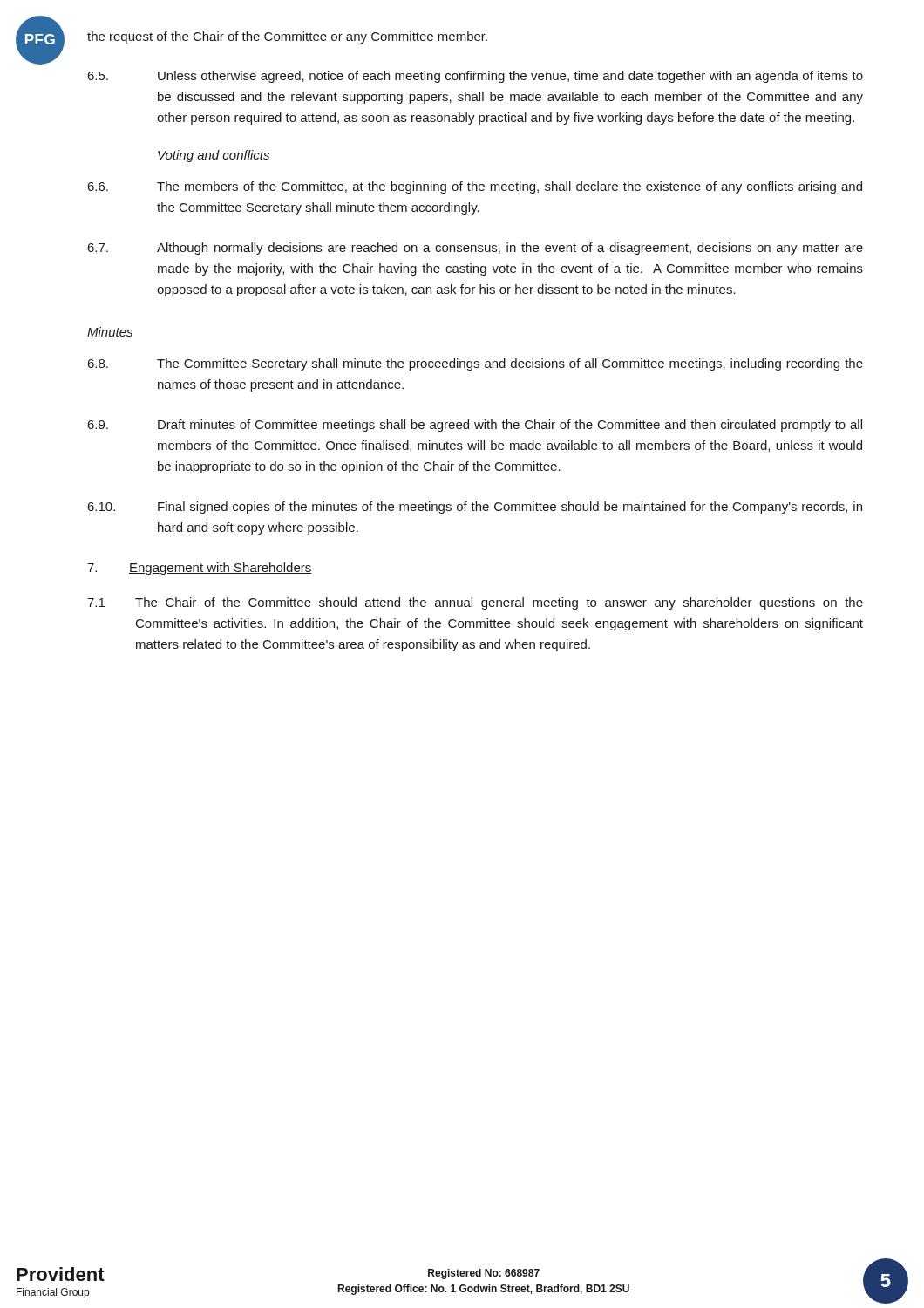Click on the list item that says "6.10. Final signed copies"
Screen dimensions: 1308x924
coord(475,517)
